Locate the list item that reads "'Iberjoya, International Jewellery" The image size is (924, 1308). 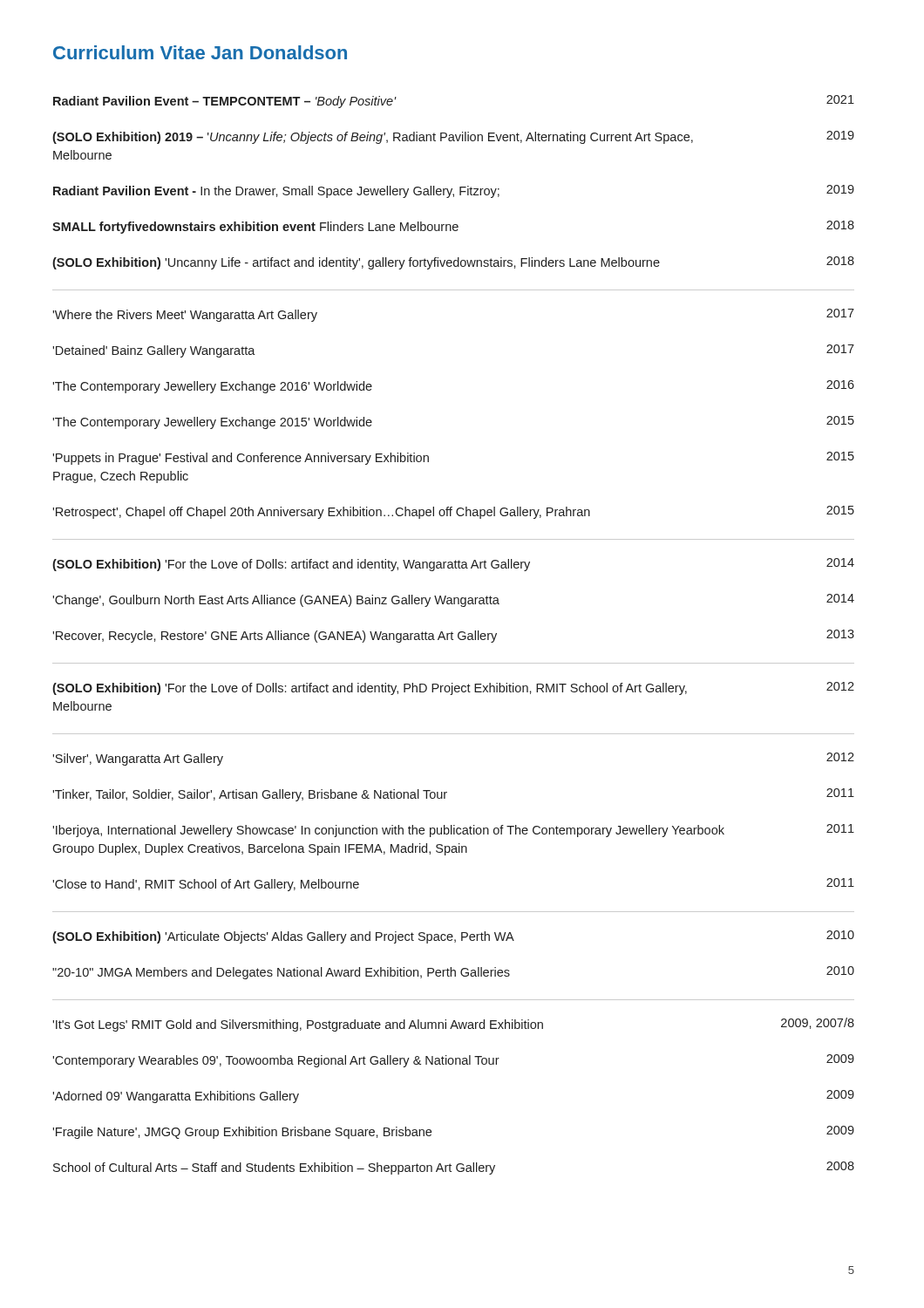(x=453, y=840)
